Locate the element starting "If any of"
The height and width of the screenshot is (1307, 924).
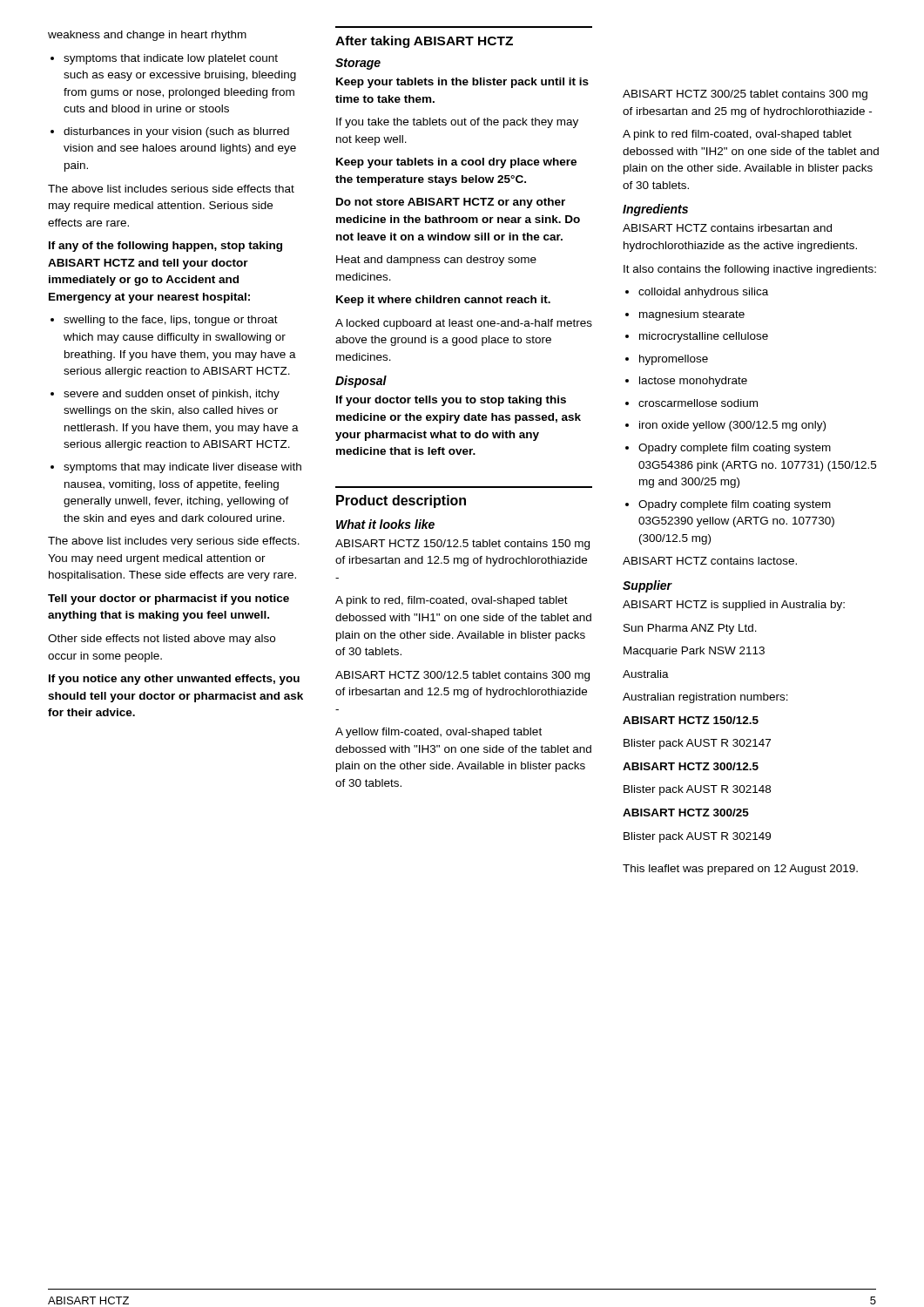(176, 271)
